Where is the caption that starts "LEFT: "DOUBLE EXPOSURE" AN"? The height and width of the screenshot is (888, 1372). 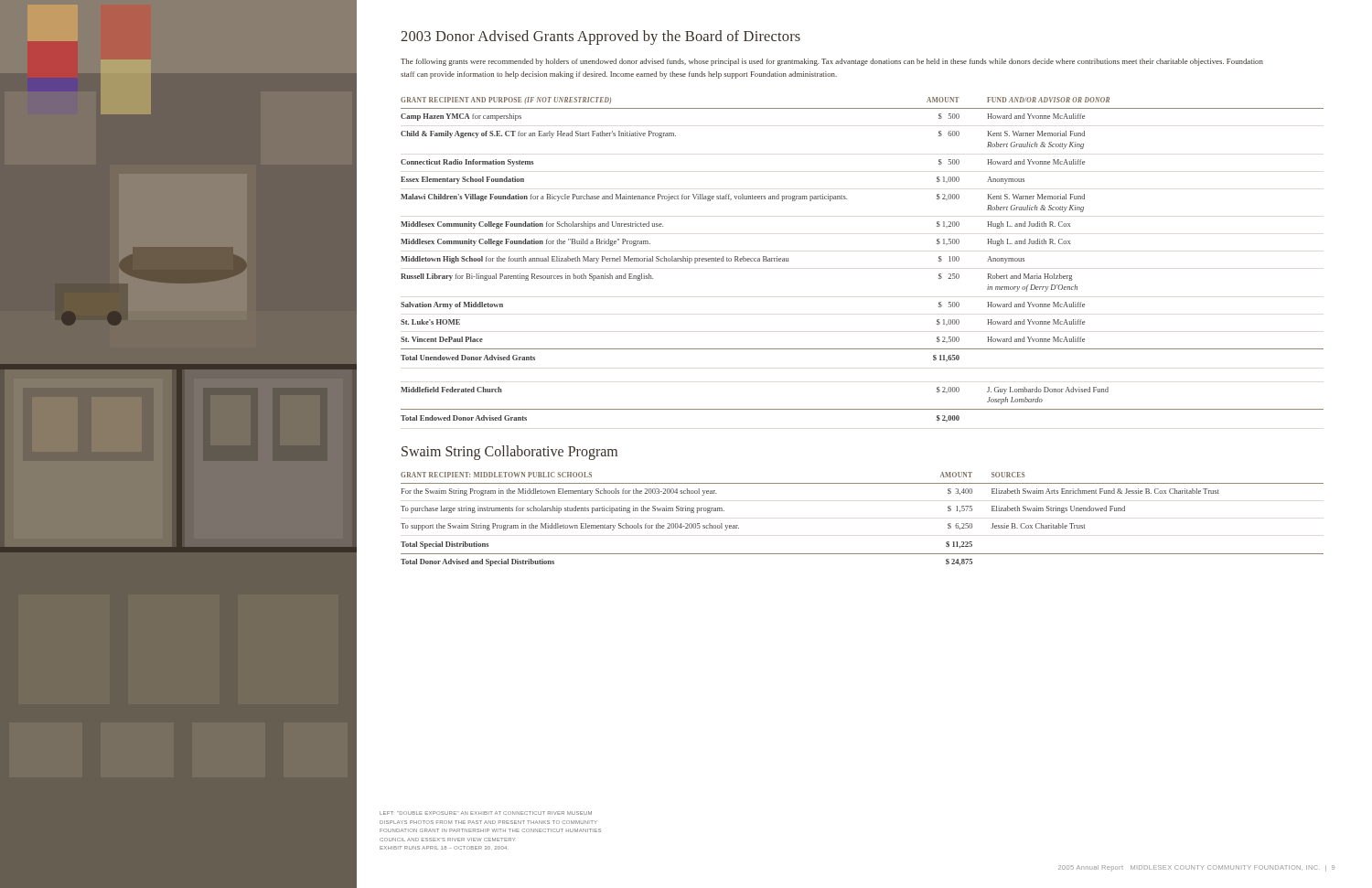[491, 831]
